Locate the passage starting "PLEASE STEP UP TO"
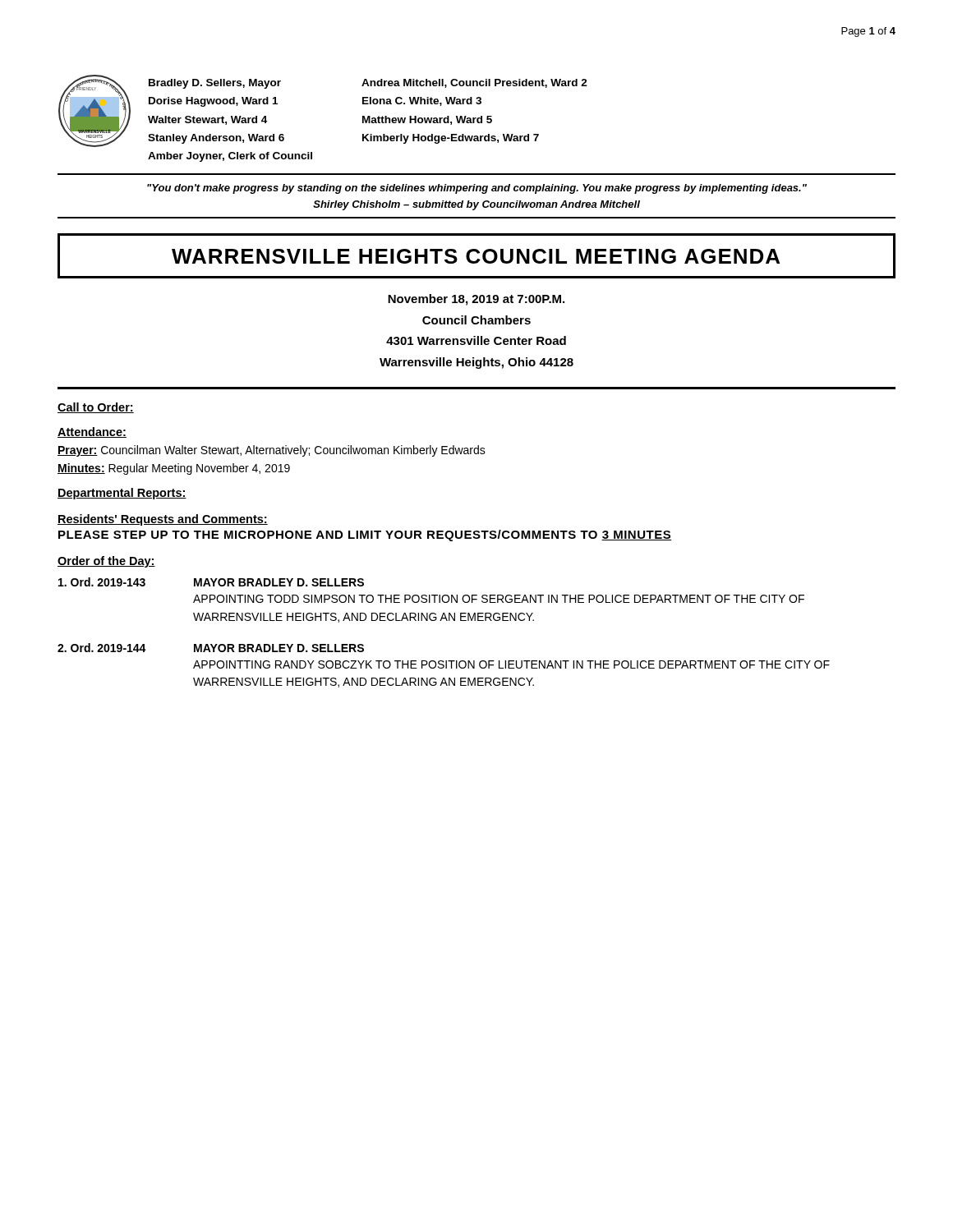953x1232 pixels. click(364, 535)
